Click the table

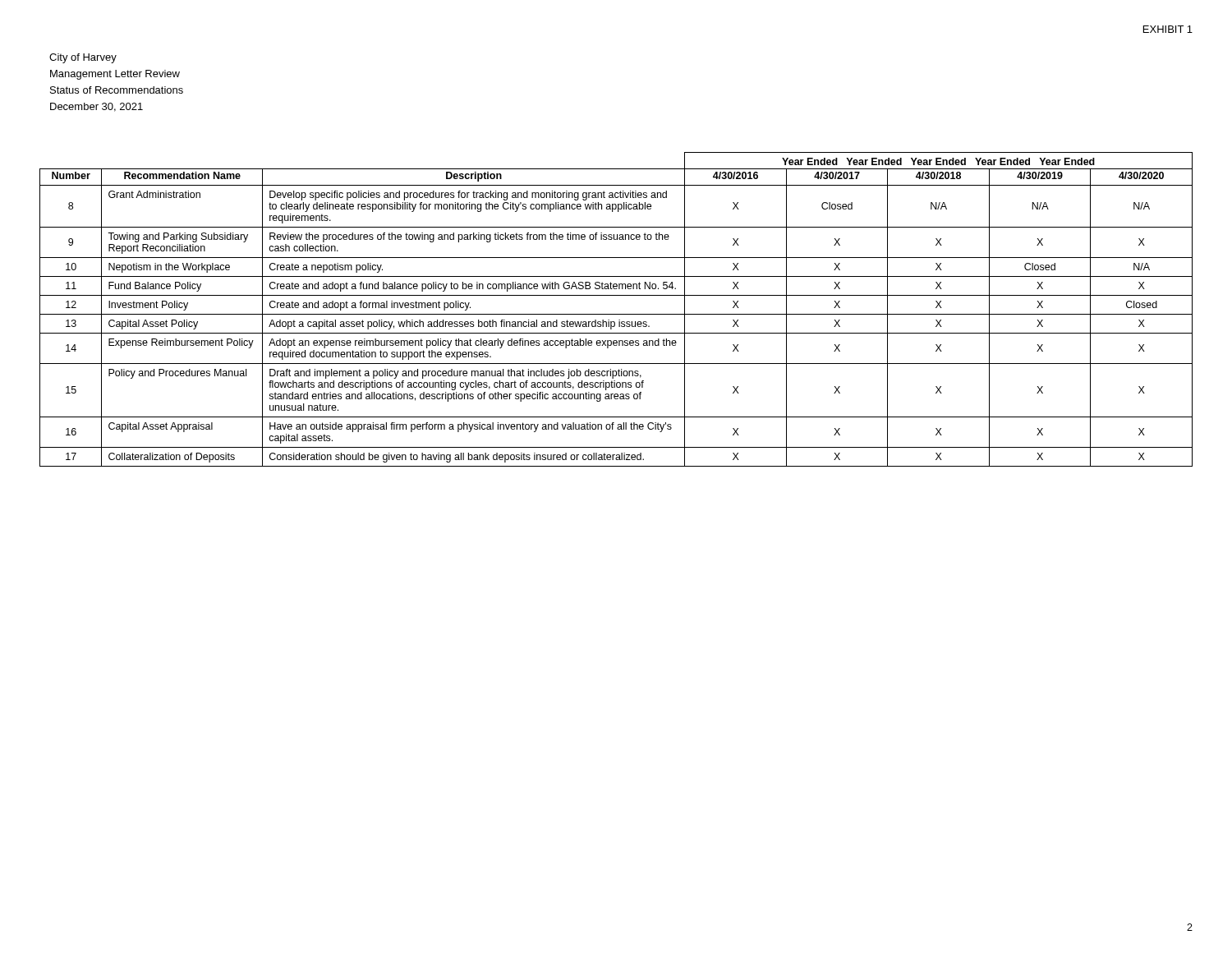[x=616, y=309]
